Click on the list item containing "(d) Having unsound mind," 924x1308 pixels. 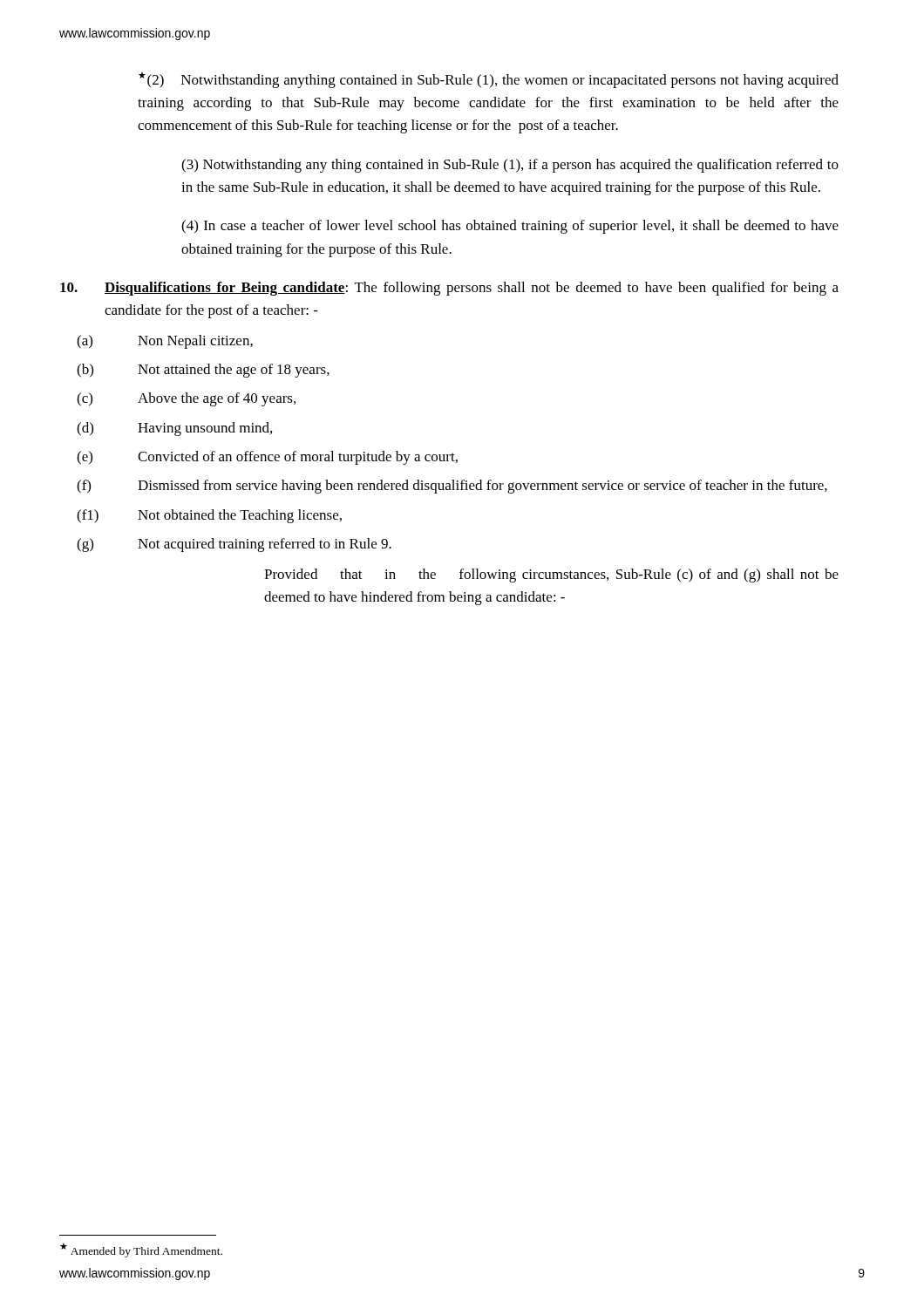174,429
